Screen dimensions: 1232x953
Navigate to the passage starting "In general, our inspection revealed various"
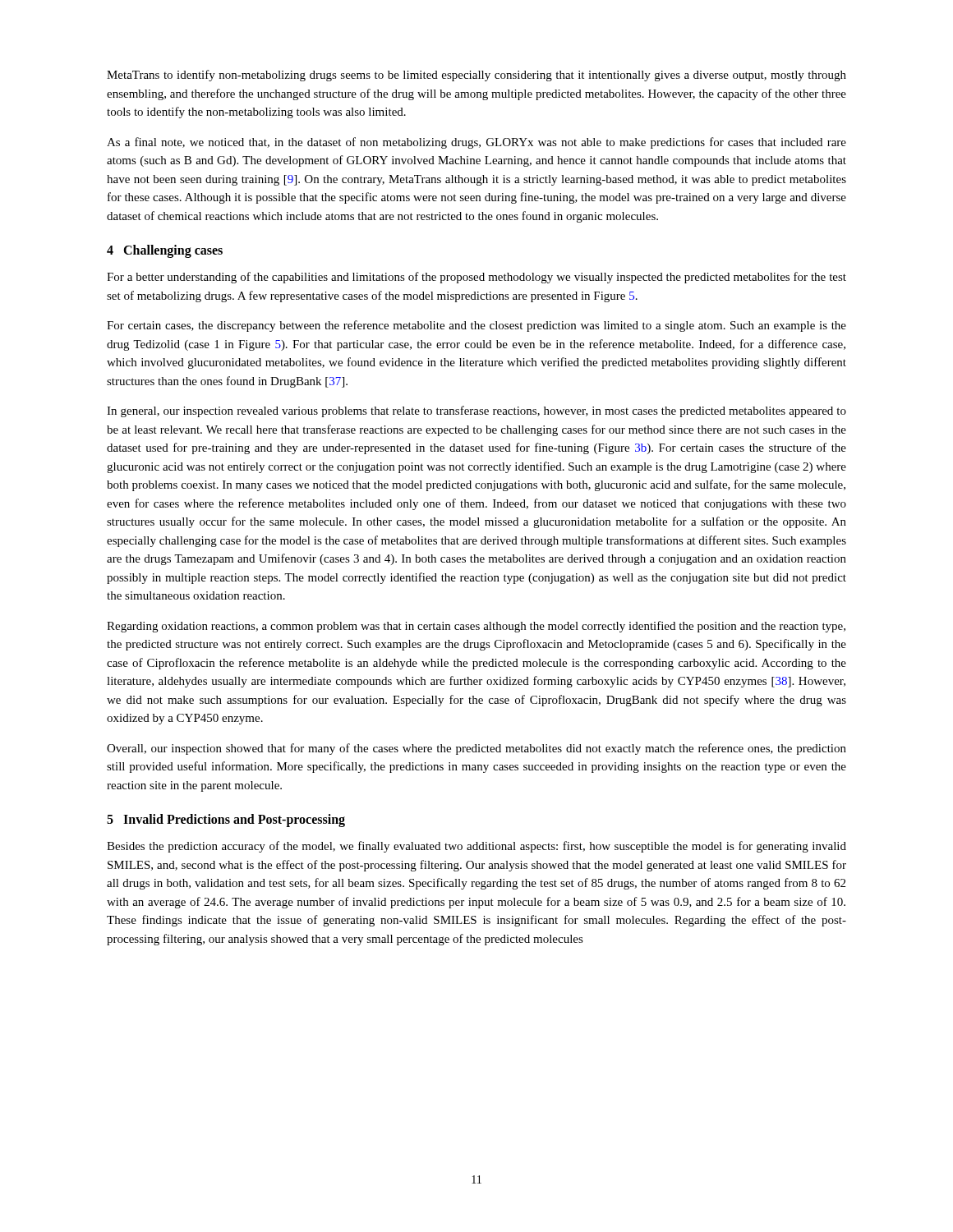click(476, 503)
